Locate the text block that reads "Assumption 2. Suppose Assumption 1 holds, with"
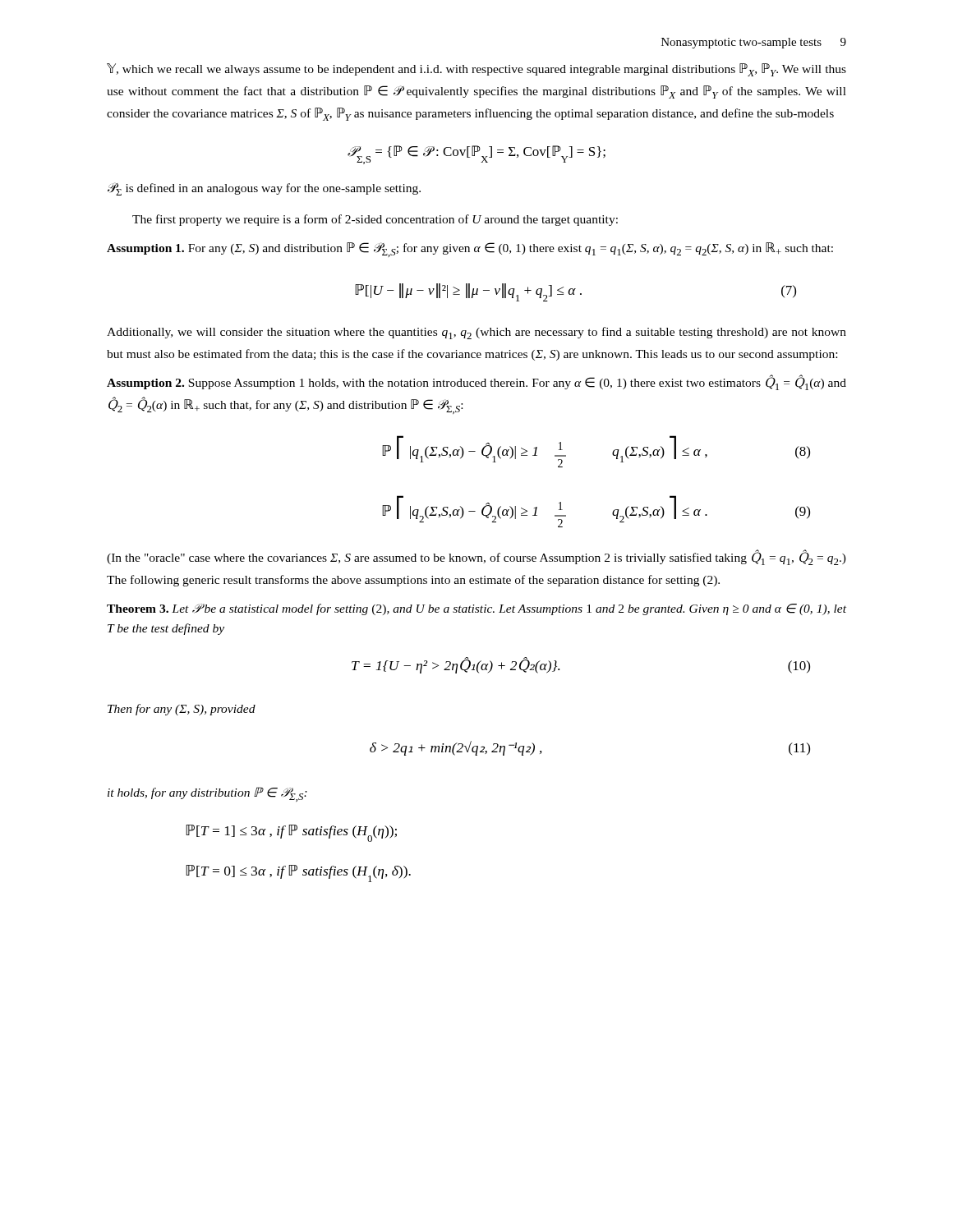This screenshot has width=953, height=1232. (x=476, y=395)
